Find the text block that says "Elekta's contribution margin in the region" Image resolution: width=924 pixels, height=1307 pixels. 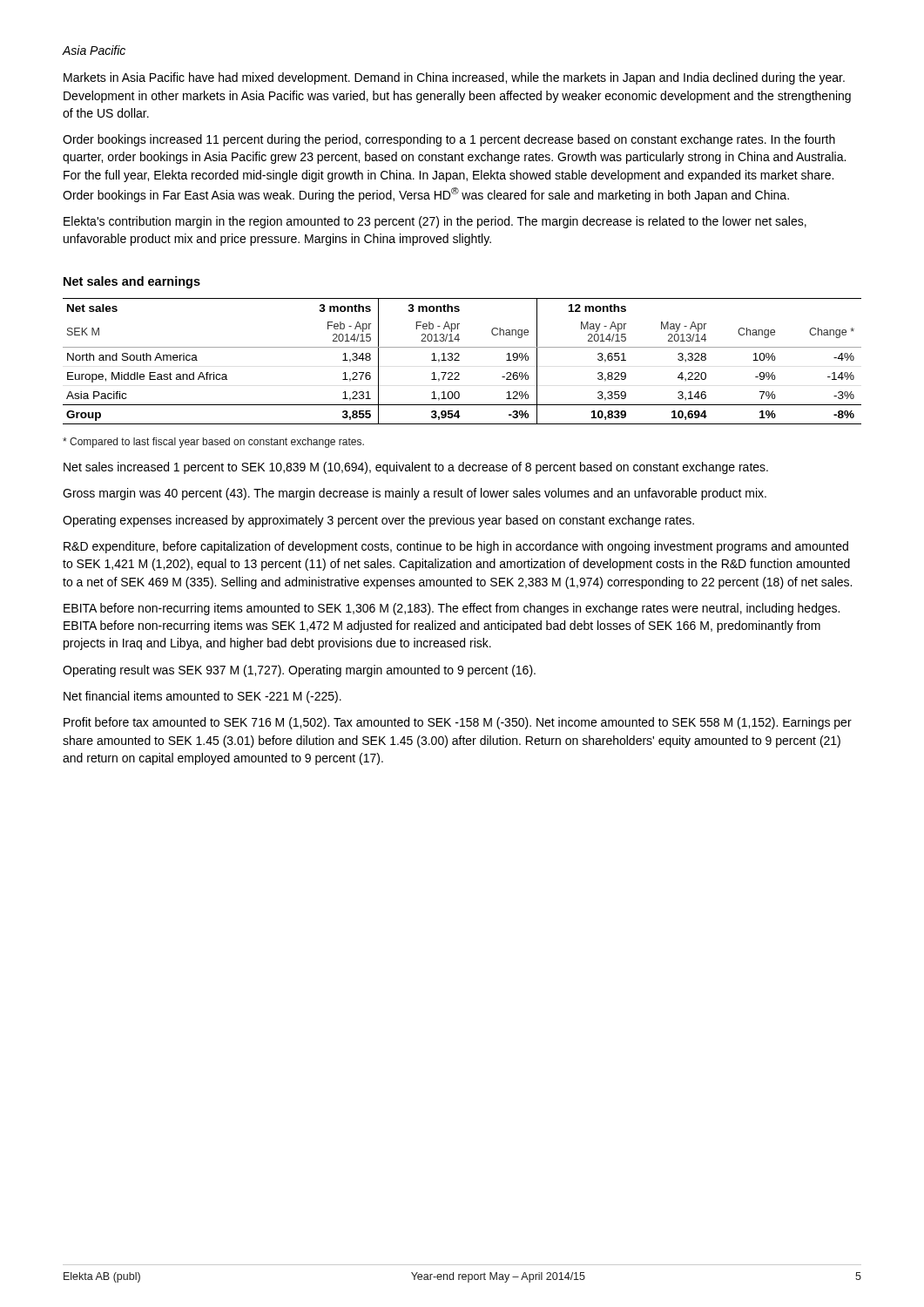pyautogui.click(x=462, y=230)
